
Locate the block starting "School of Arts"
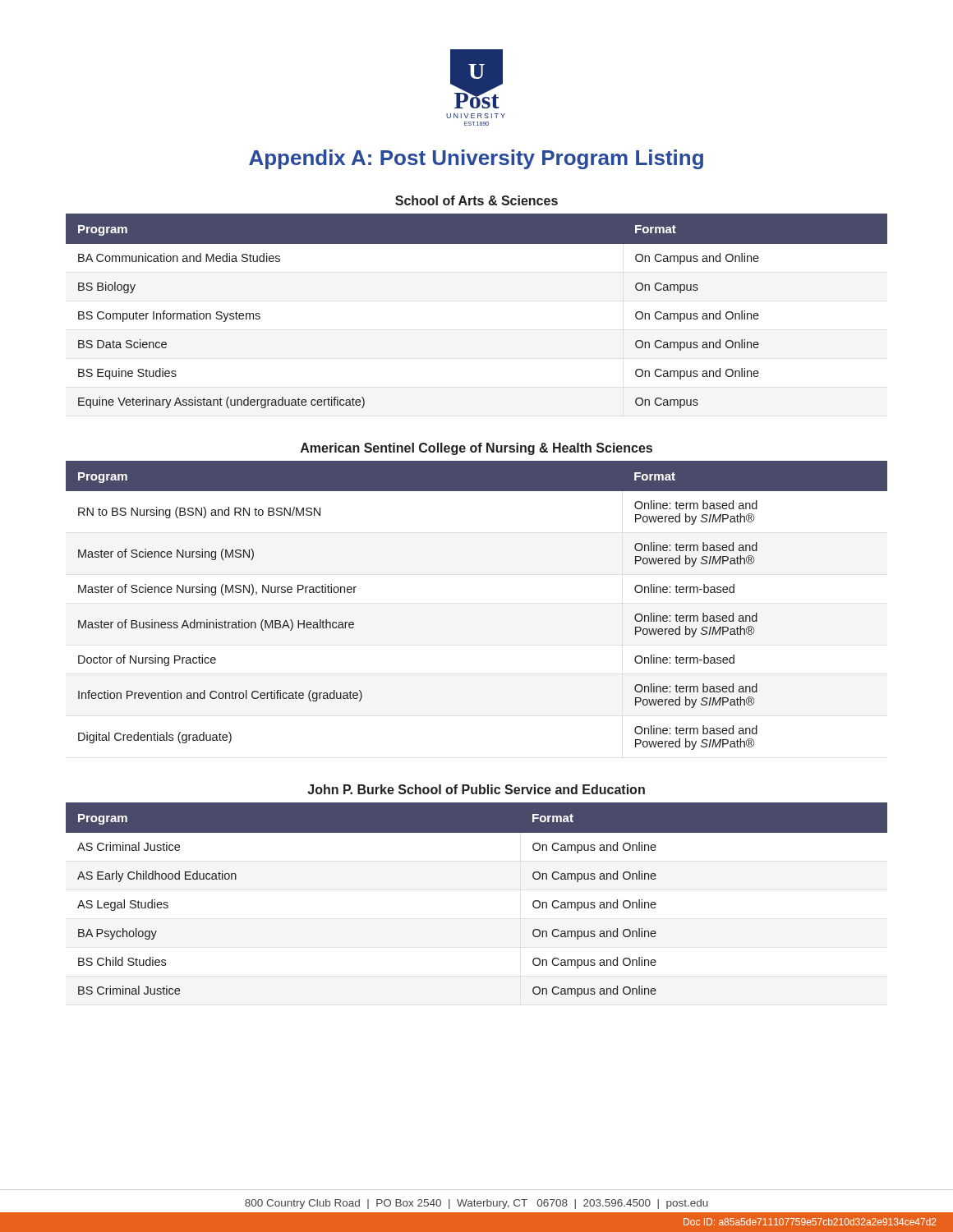[x=476, y=201]
